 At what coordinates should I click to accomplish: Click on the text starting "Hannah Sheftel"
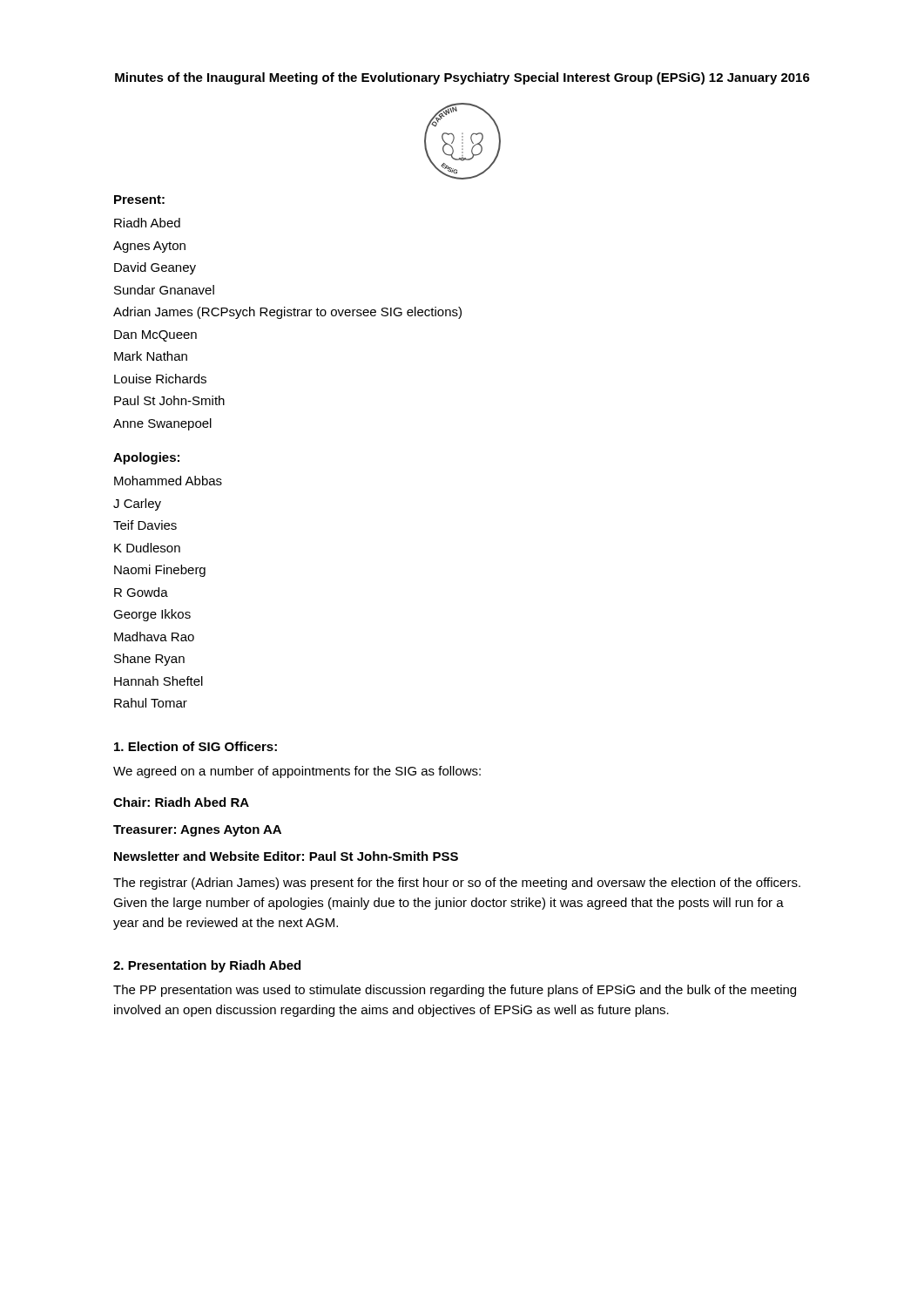pyautogui.click(x=158, y=680)
